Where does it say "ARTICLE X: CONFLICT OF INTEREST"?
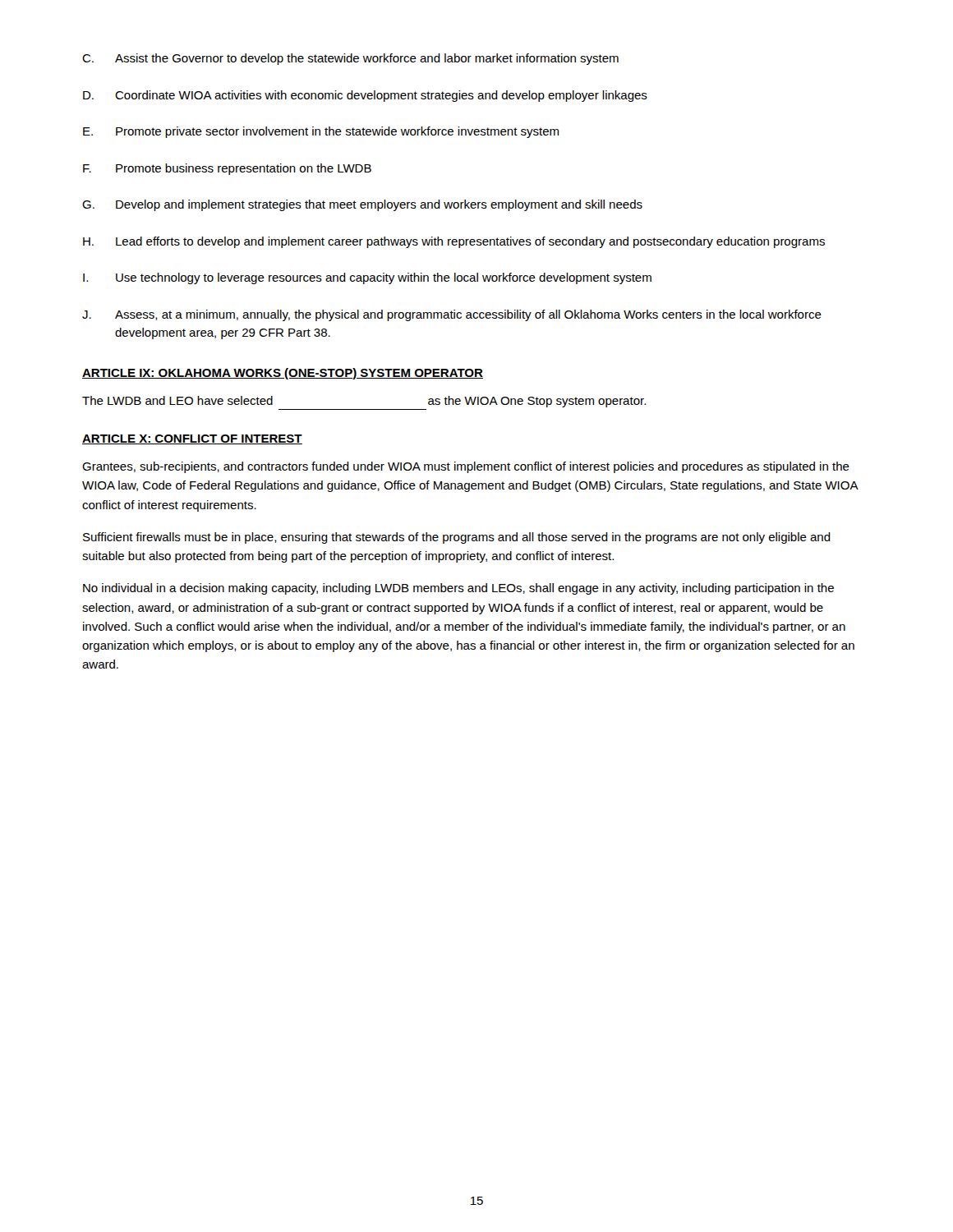 (x=192, y=438)
